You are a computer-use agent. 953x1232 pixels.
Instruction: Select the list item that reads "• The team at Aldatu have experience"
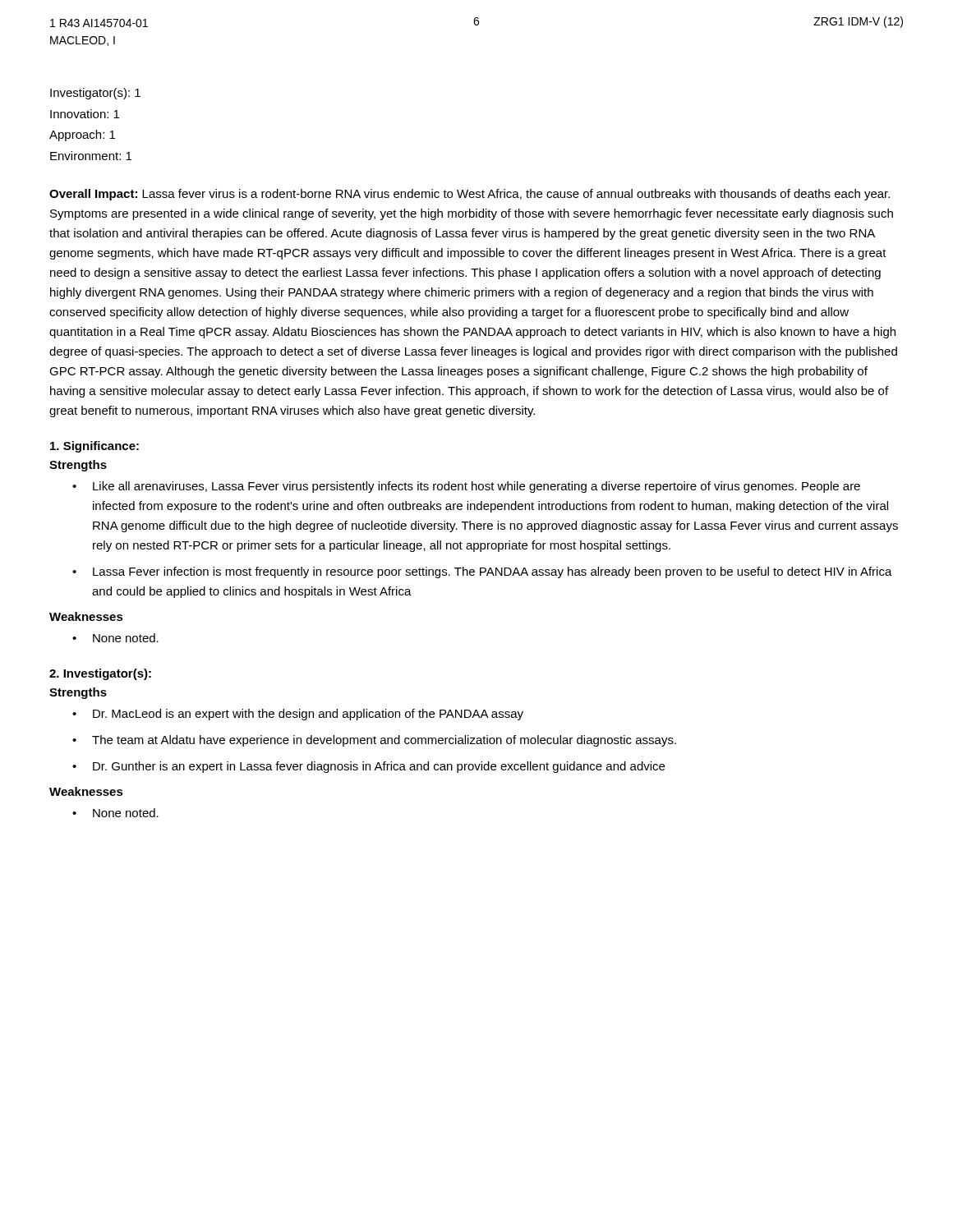pos(488,740)
